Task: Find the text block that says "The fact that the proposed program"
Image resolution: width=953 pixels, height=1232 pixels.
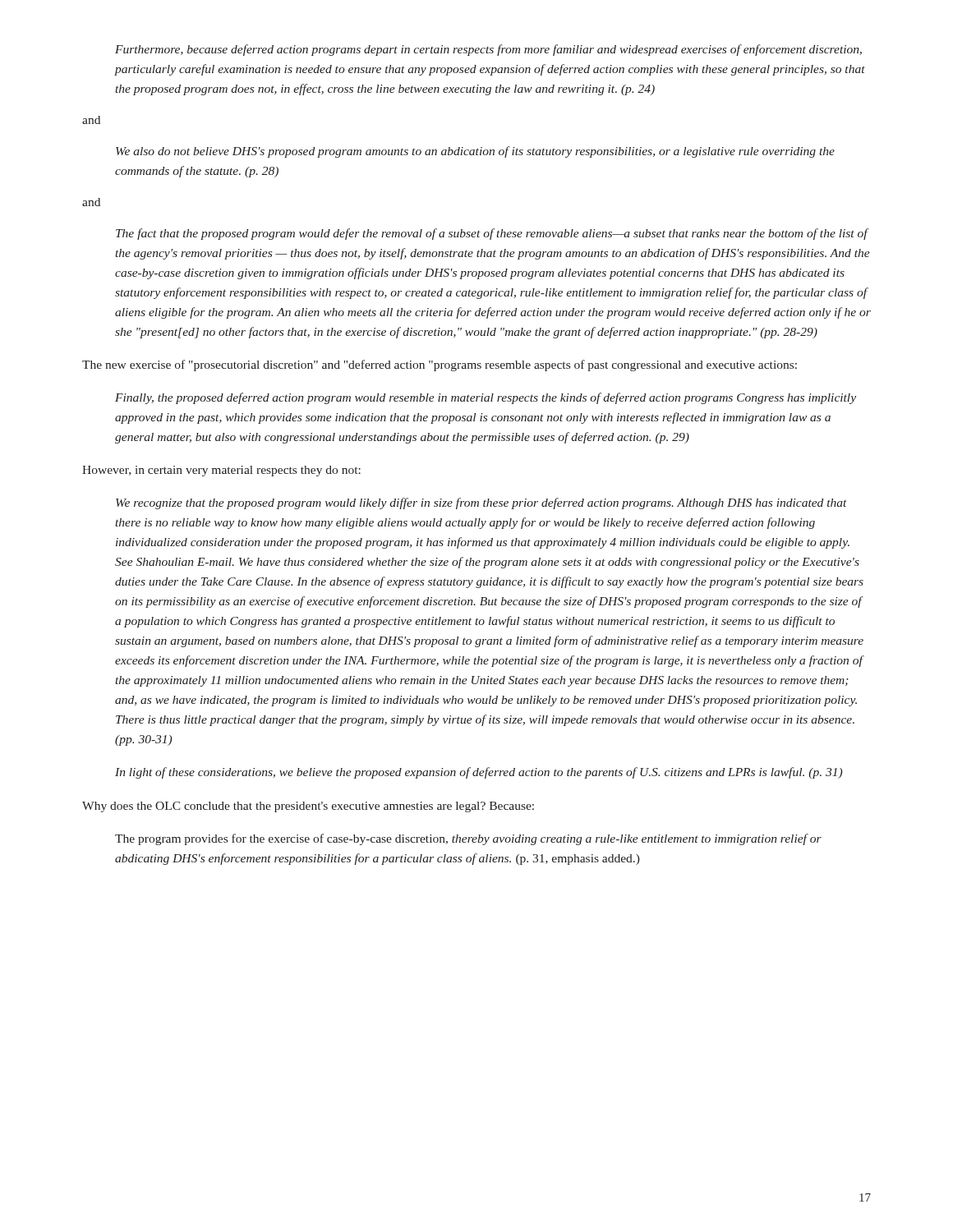Action: click(x=493, y=283)
